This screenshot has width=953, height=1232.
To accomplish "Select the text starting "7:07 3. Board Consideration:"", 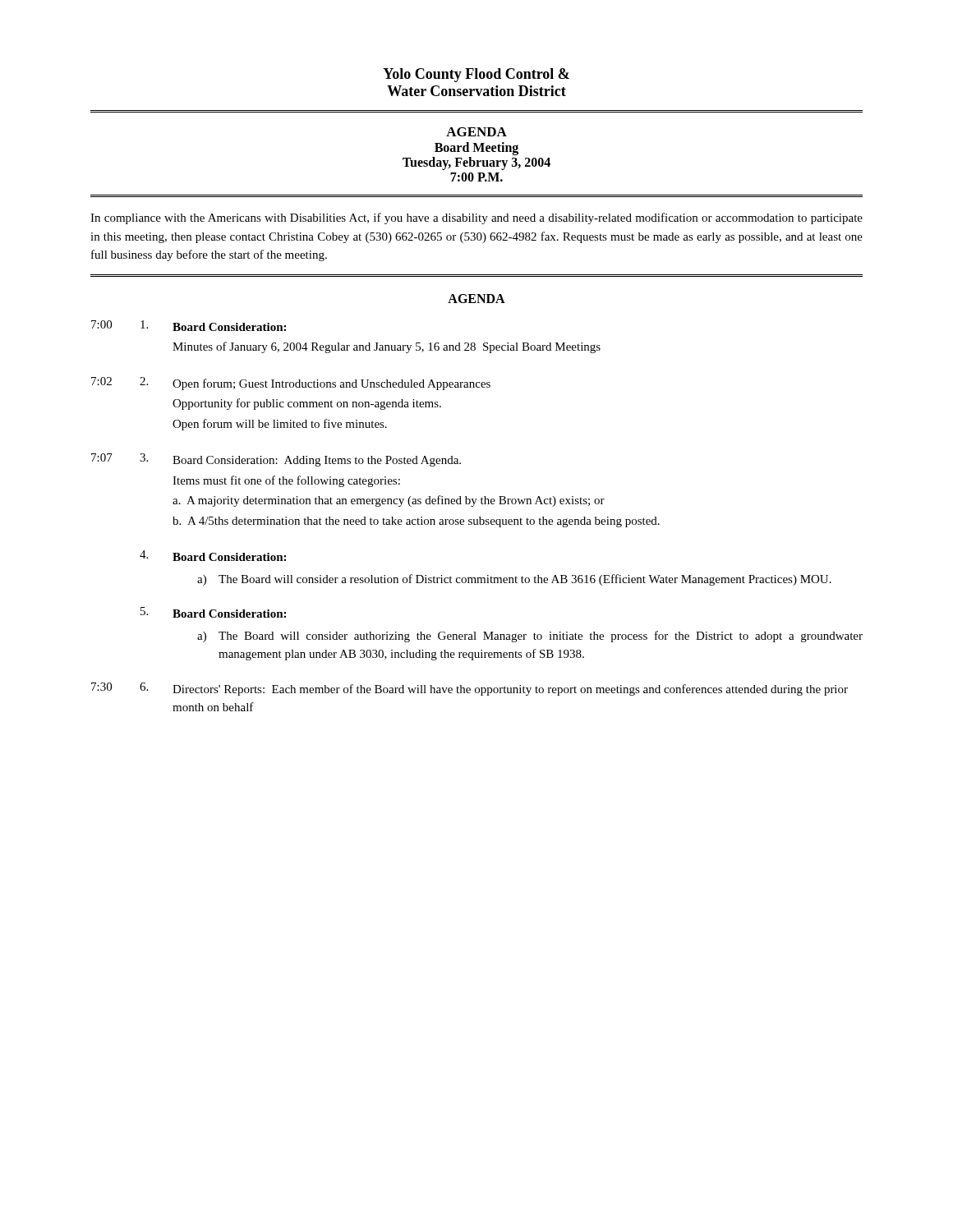I will [x=476, y=491].
